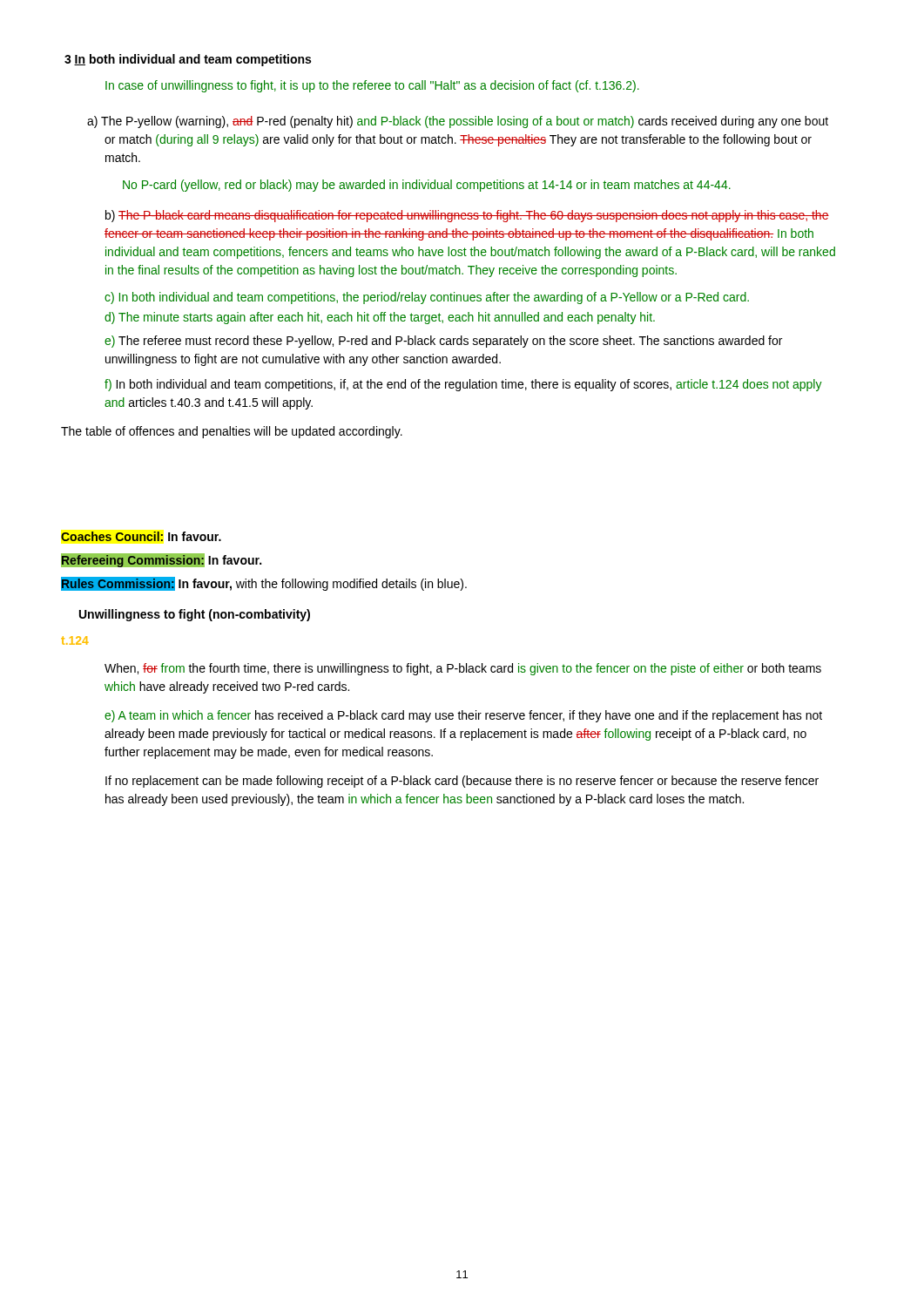The width and height of the screenshot is (924, 1307).
Task: Find the text starting "If no replacement can be made"
Action: pos(462,790)
